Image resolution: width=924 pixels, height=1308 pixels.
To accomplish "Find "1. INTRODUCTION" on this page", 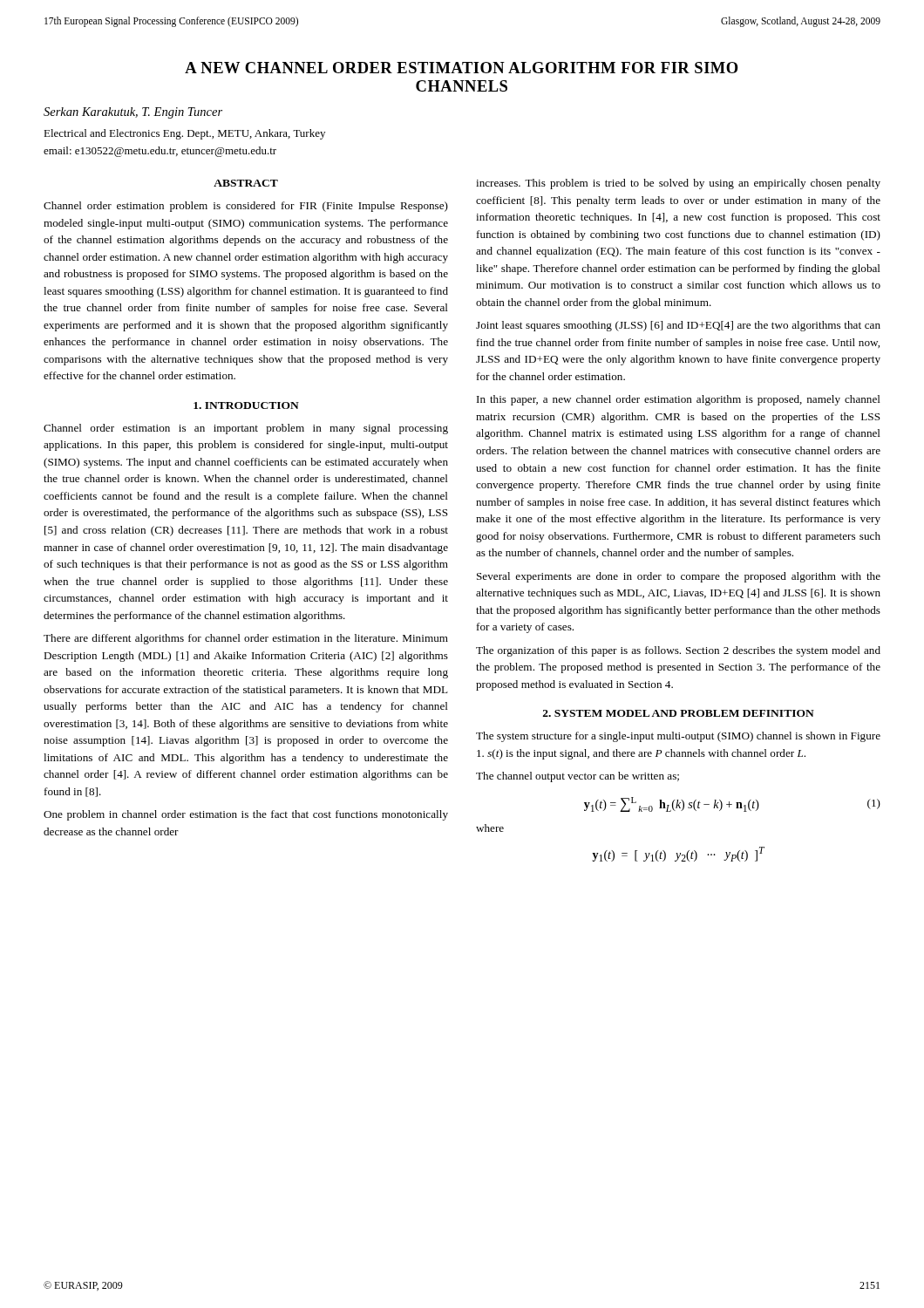I will [246, 405].
